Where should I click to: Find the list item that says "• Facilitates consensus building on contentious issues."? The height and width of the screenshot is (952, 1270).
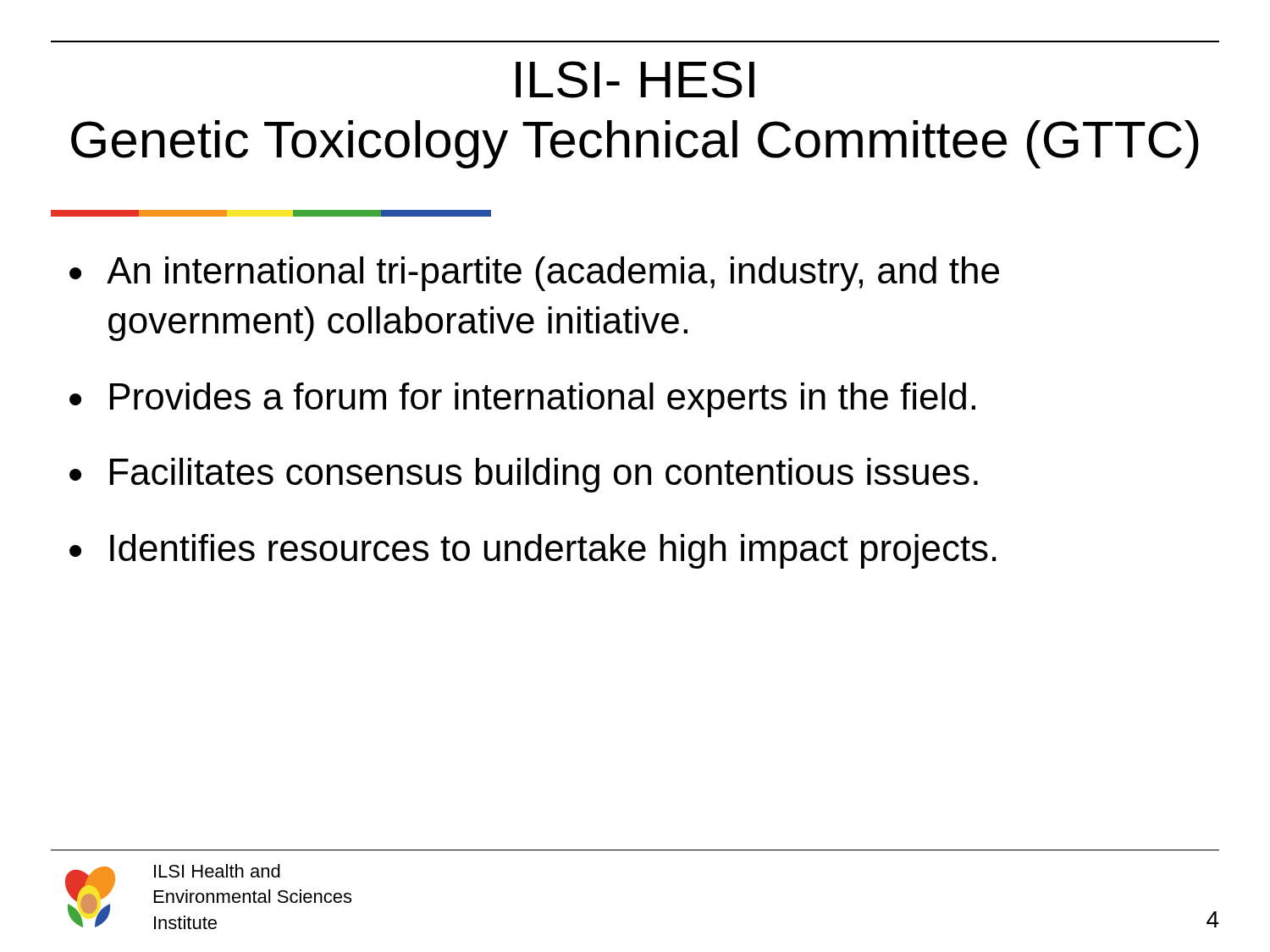(x=524, y=472)
